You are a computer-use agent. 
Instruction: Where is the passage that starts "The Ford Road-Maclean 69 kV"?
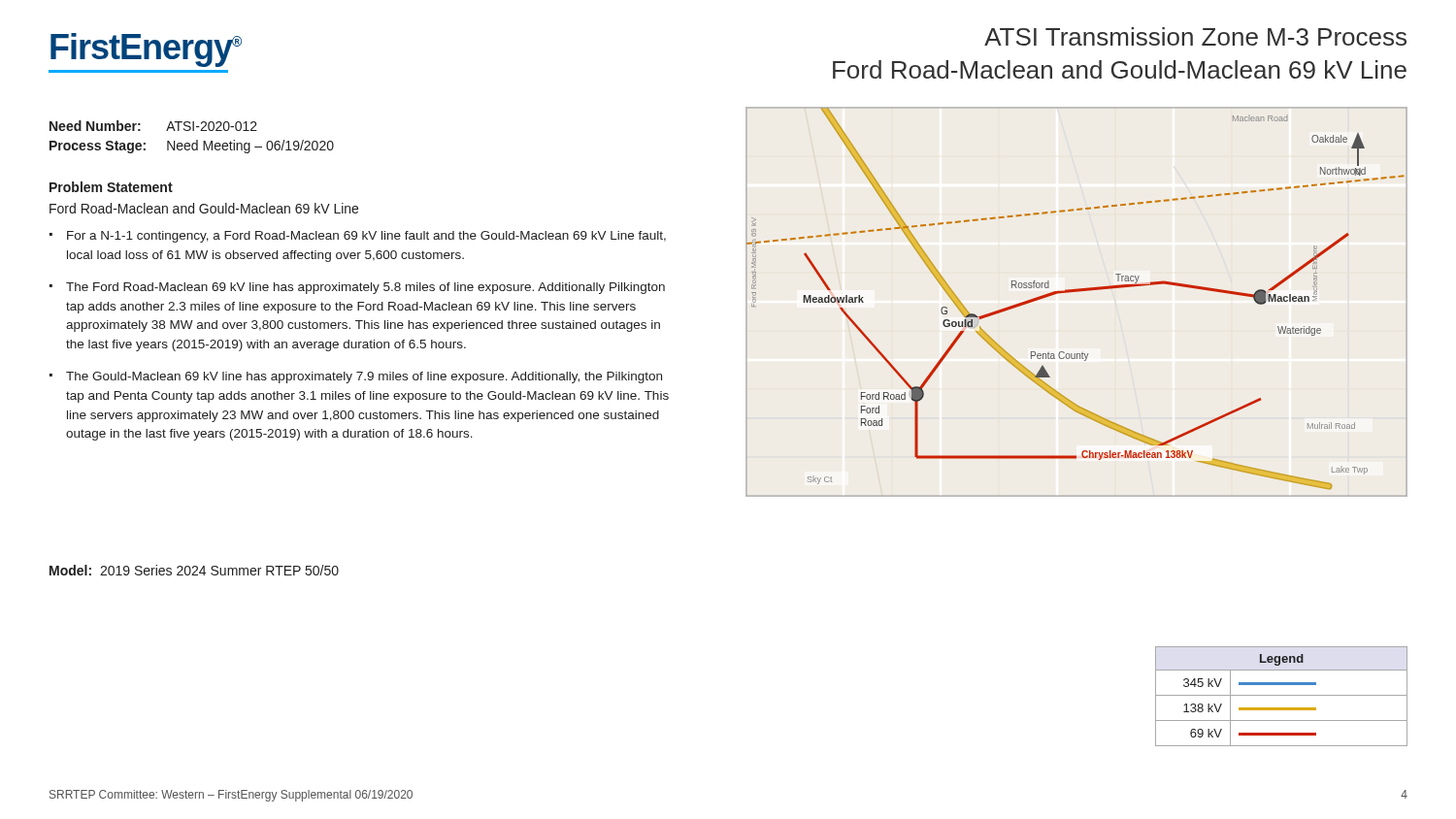tap(366, 315)
